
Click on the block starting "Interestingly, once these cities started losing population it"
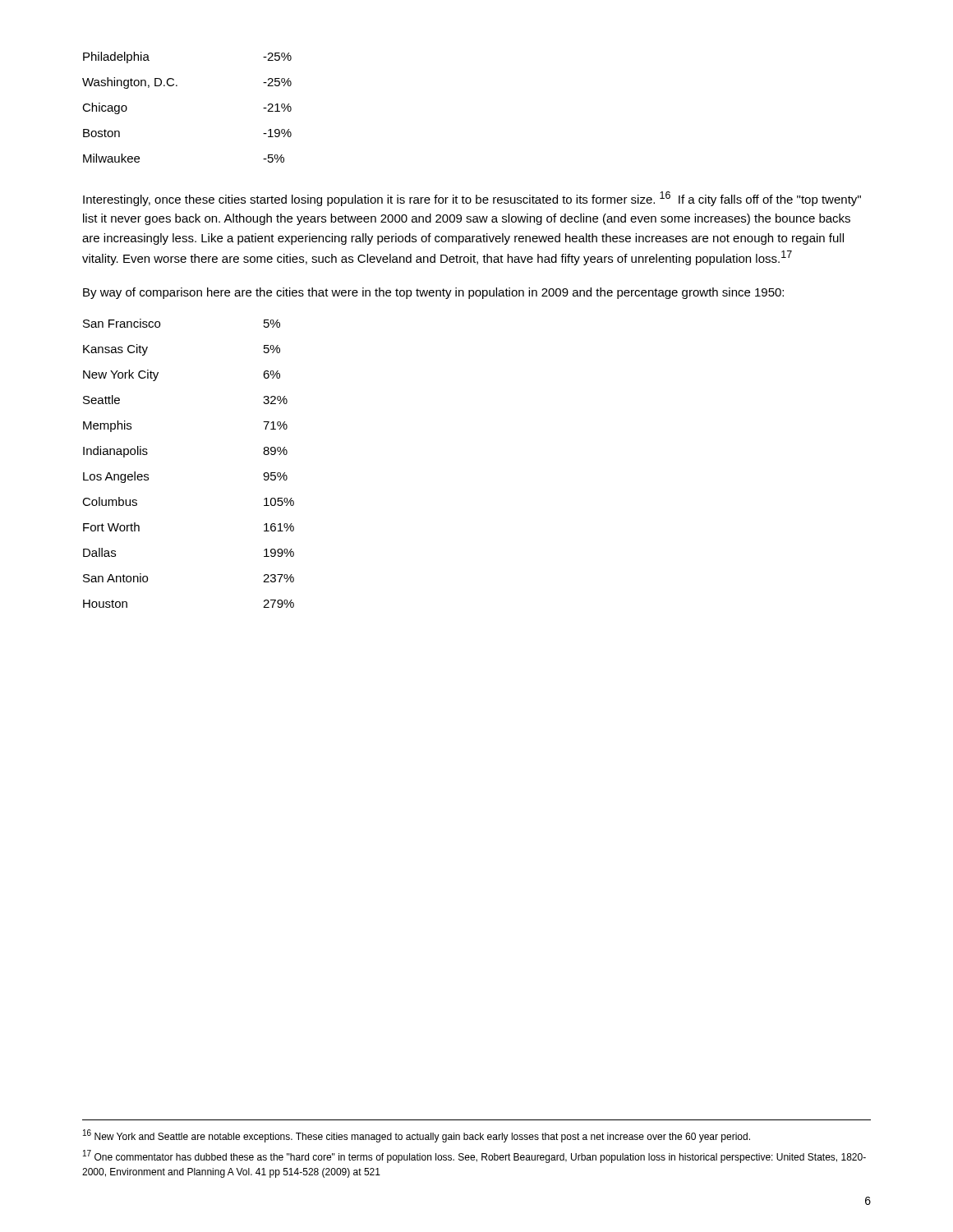pyautogui.click(x=472, y=227)
